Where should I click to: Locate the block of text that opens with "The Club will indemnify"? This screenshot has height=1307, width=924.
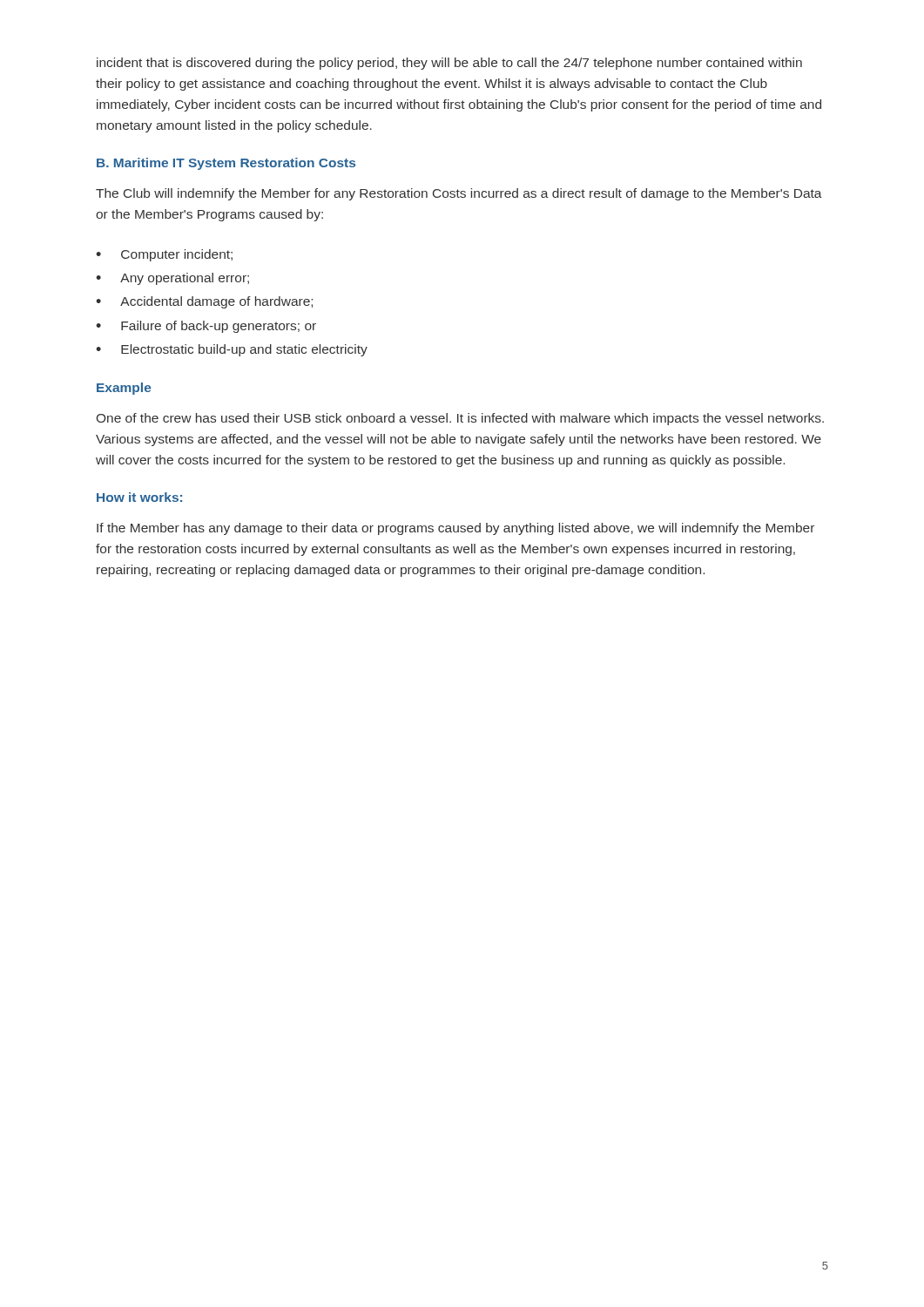pos(459,203)
